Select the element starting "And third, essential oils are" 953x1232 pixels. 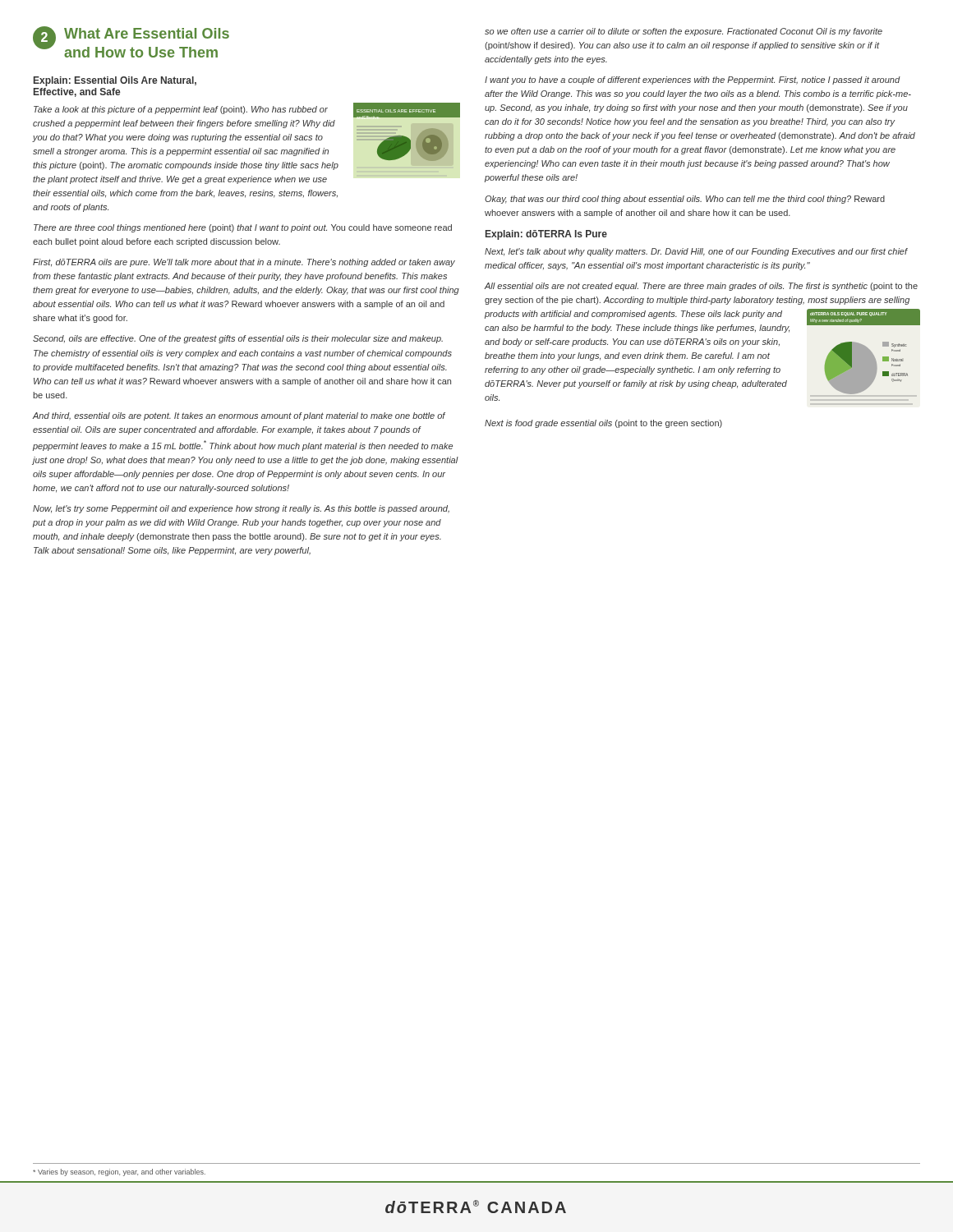(x=245, y=451)
